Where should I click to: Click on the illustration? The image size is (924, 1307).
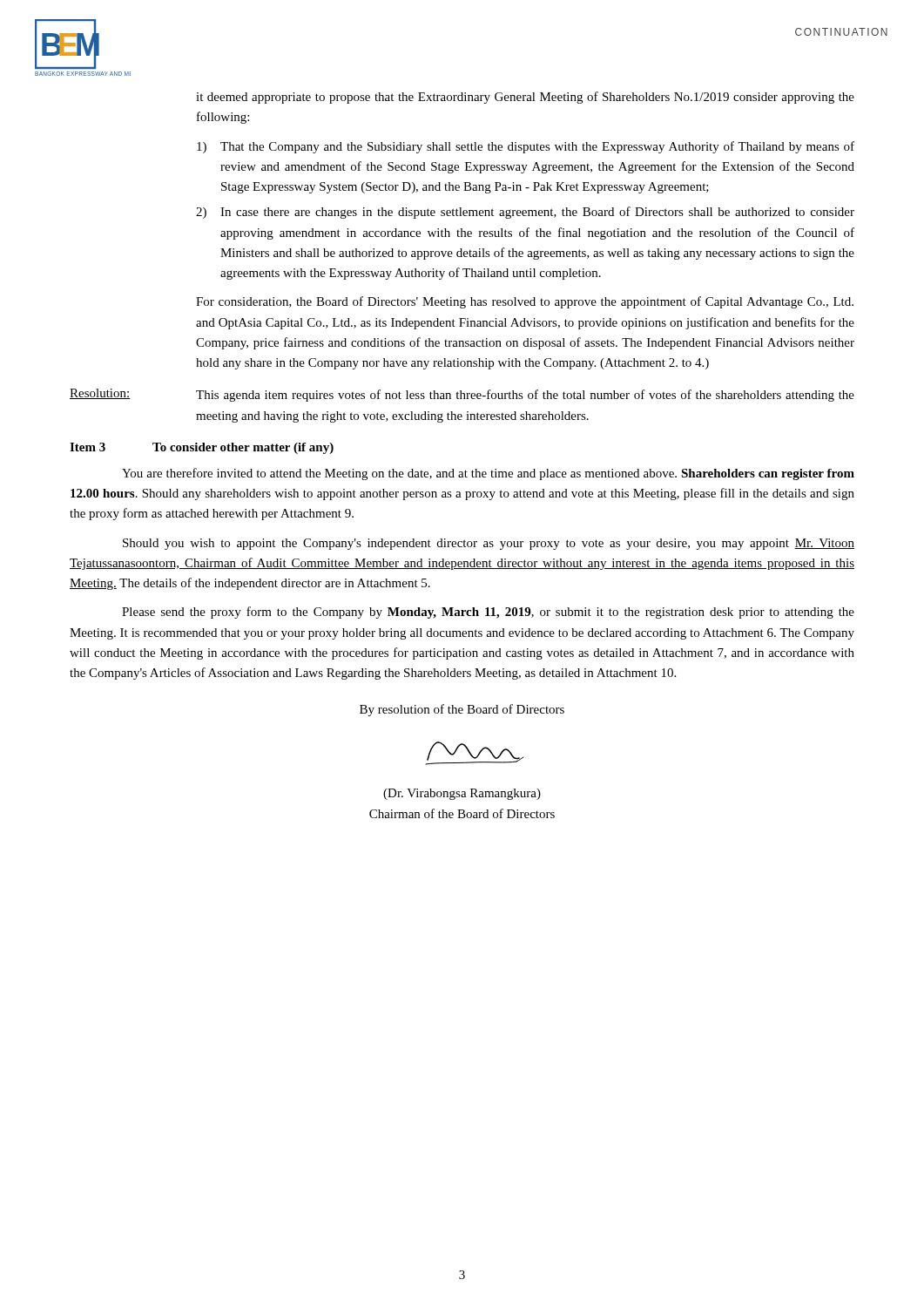pyautogui.click(x=462, y=753)
